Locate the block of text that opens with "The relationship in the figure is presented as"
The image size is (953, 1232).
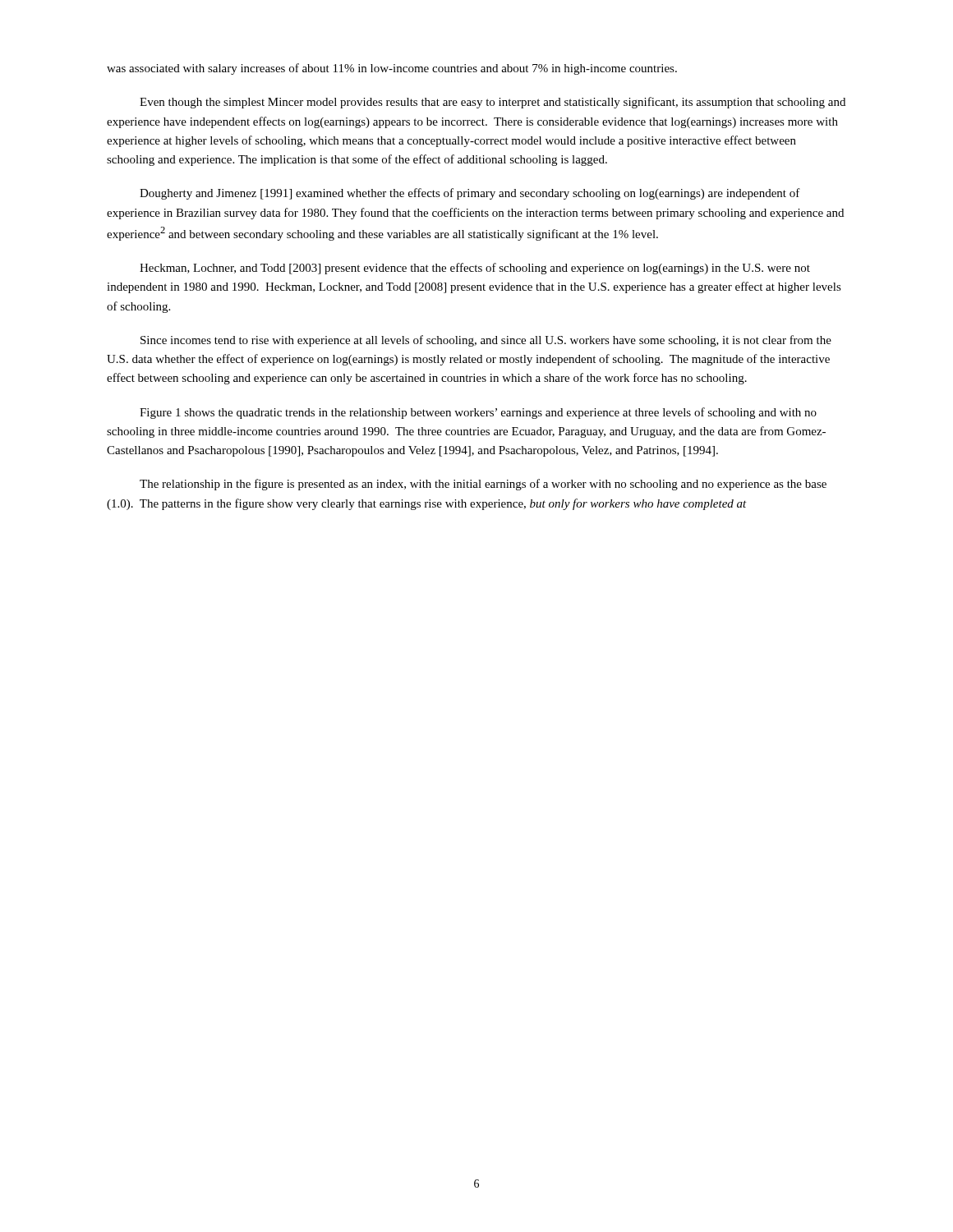[467, 494]
